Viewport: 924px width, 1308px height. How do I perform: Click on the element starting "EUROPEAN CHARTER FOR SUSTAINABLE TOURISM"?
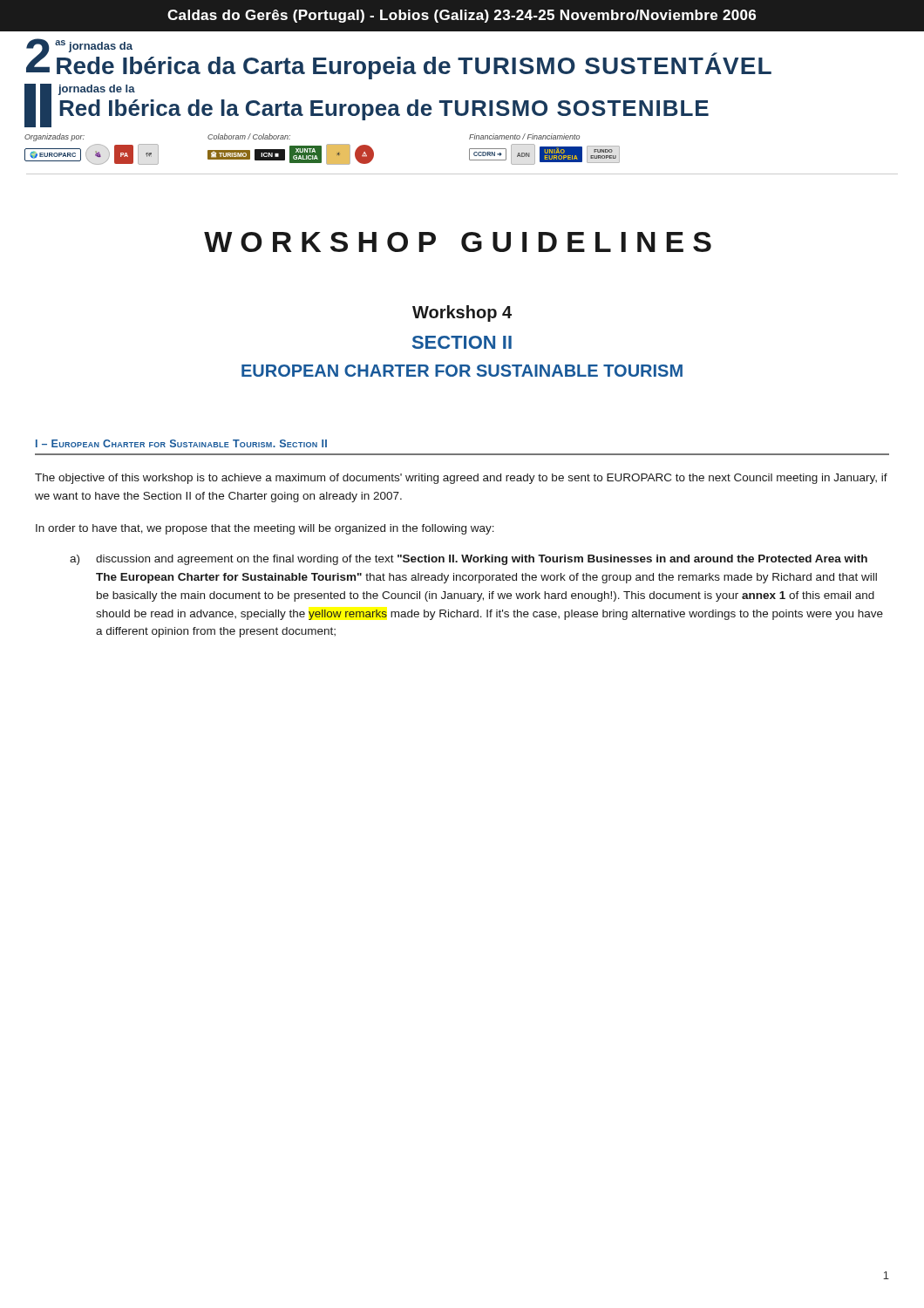(x=462, y=371)
